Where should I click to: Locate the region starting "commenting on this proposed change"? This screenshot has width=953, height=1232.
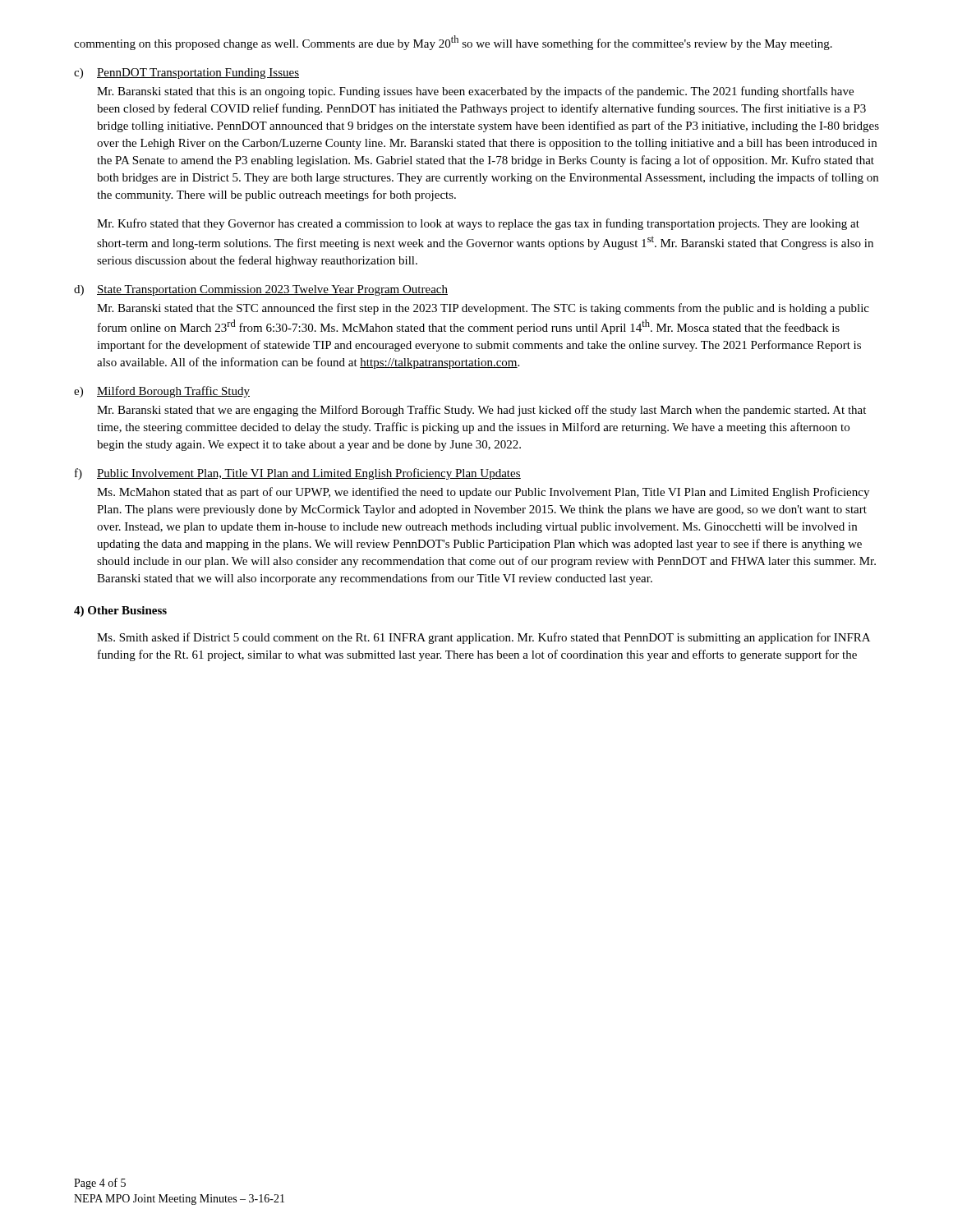tap(453, 42)
